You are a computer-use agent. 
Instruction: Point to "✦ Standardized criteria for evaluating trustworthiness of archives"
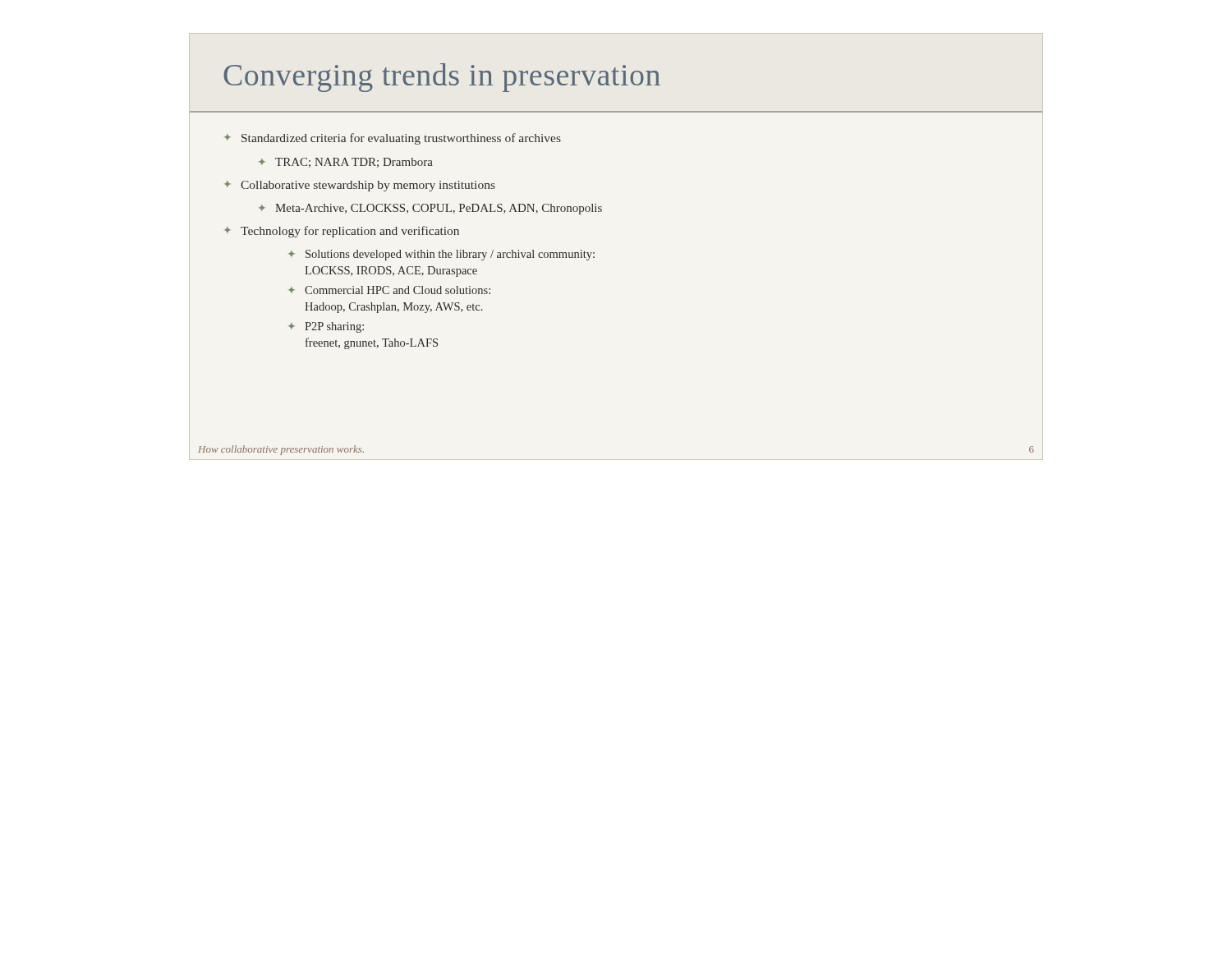pos(392,138)
